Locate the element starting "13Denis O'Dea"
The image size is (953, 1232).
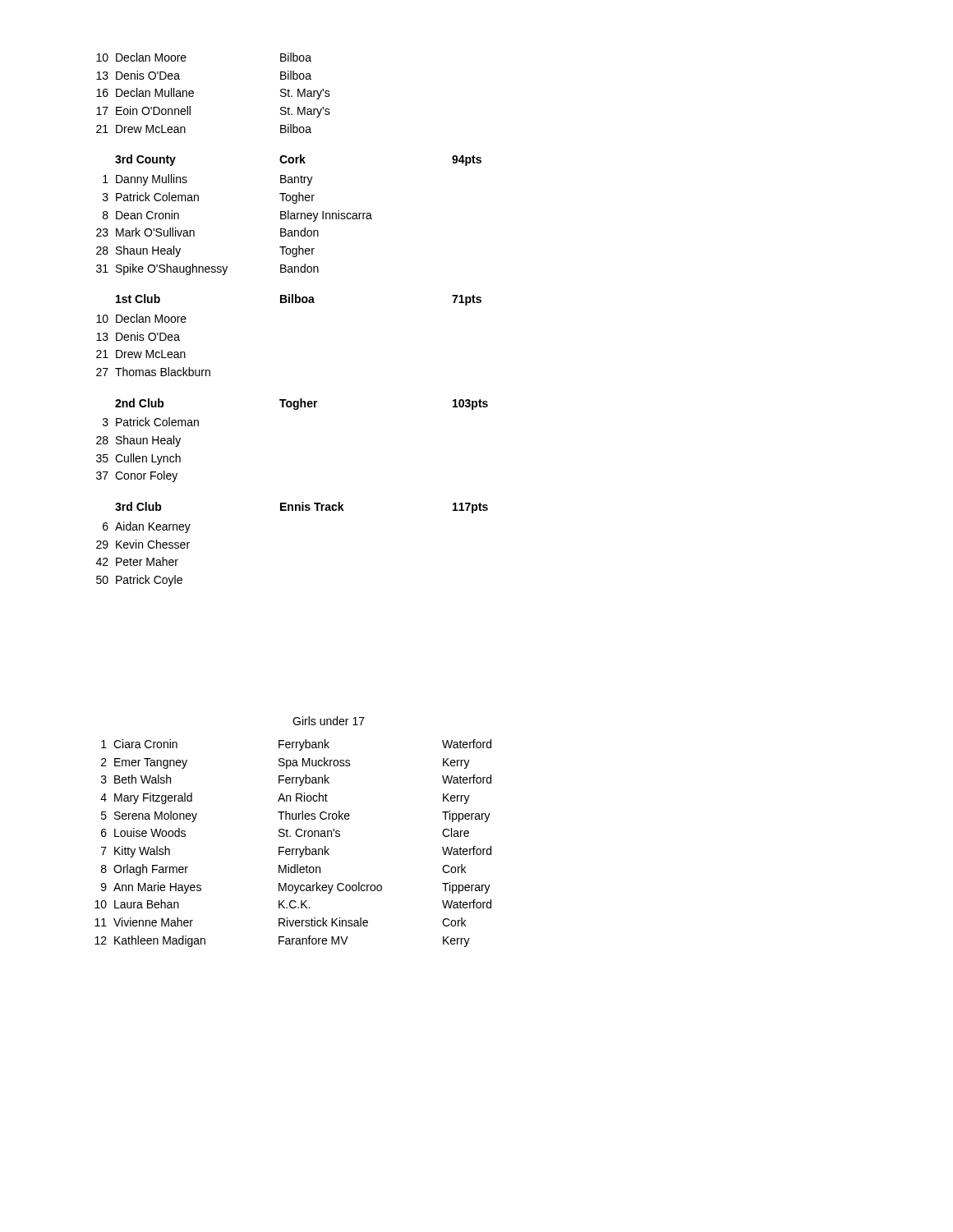click(181, 337)
